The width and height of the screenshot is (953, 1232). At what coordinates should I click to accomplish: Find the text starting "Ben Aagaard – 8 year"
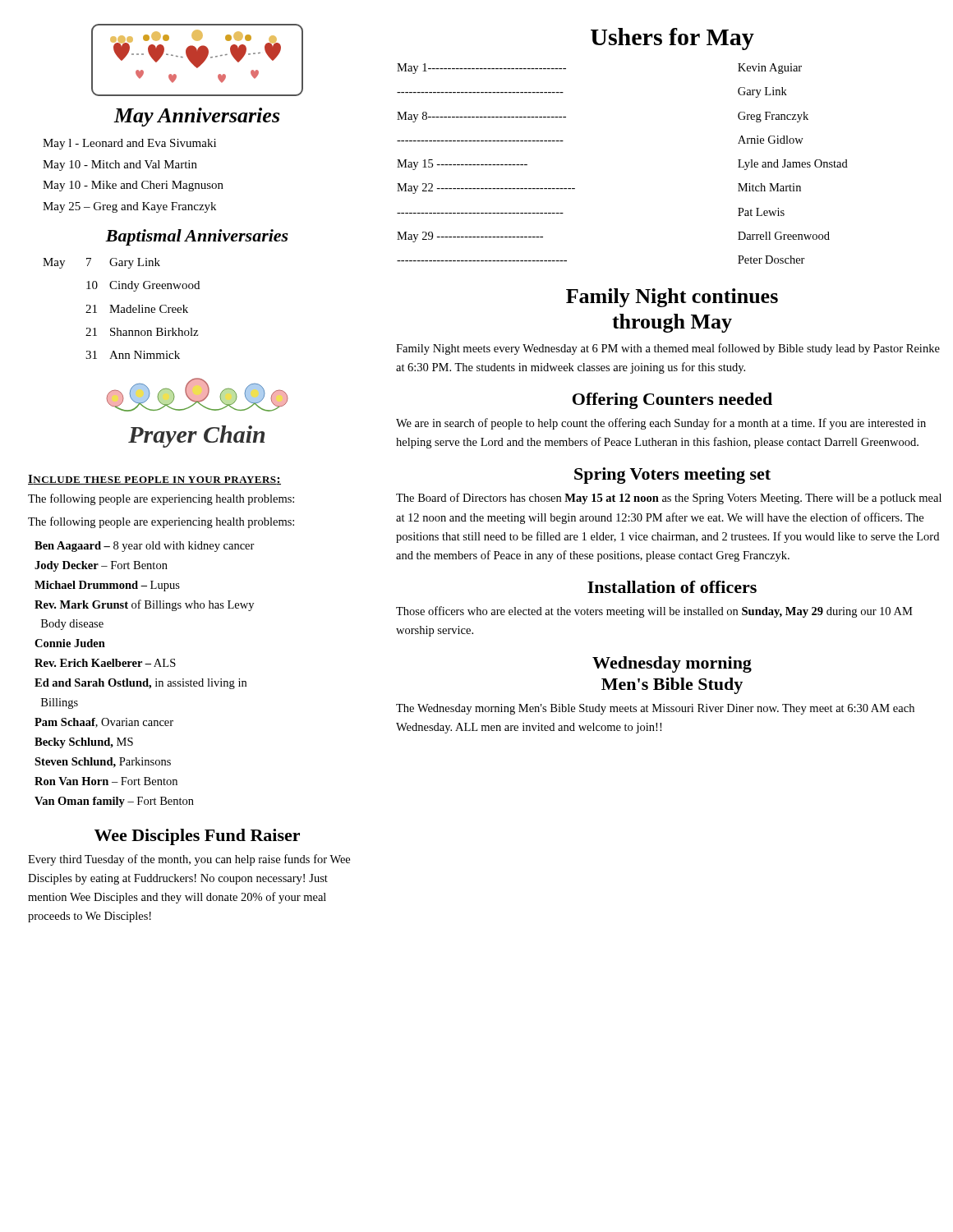click(x=144, y=545)
